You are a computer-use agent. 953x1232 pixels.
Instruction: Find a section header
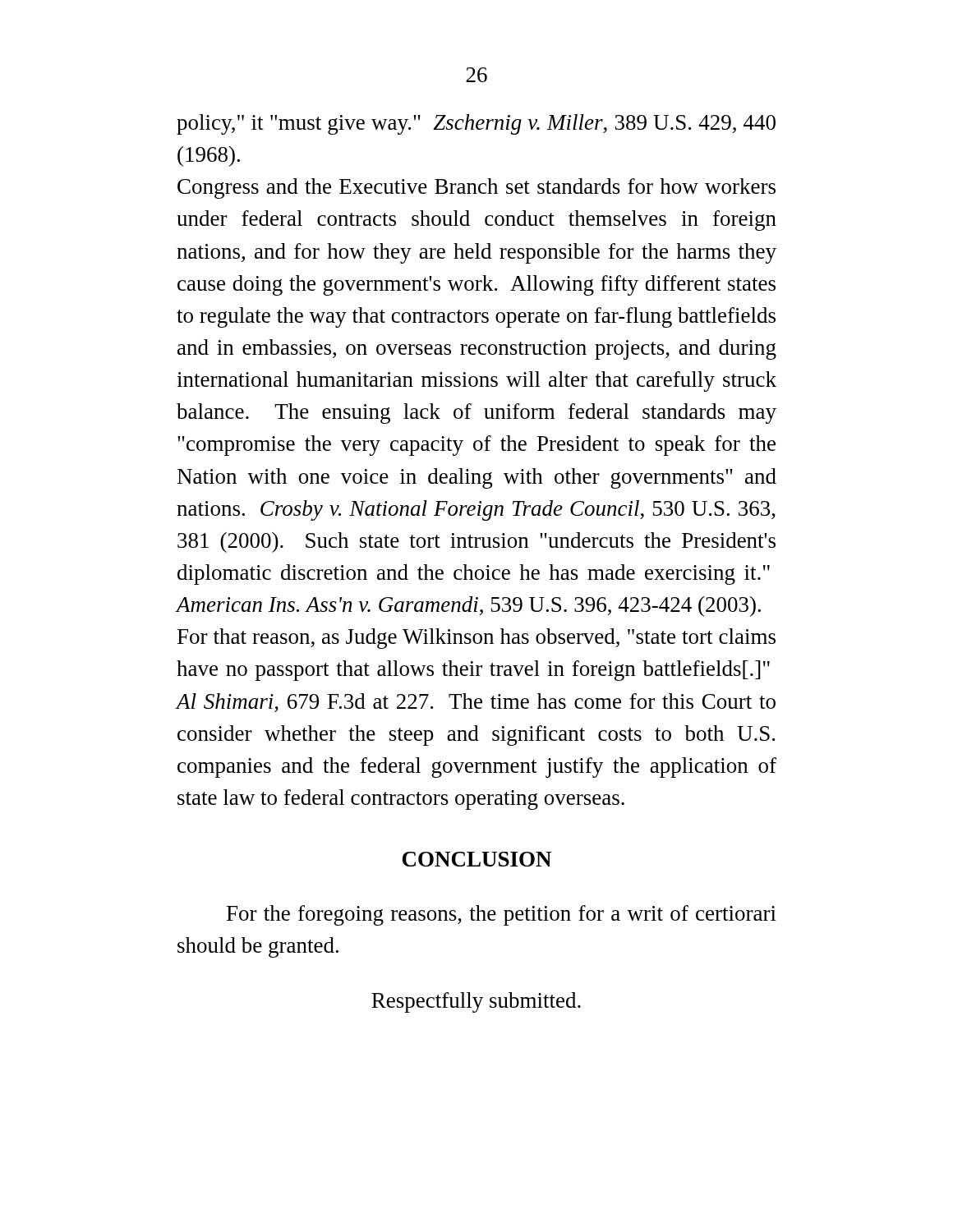[476, 859]
